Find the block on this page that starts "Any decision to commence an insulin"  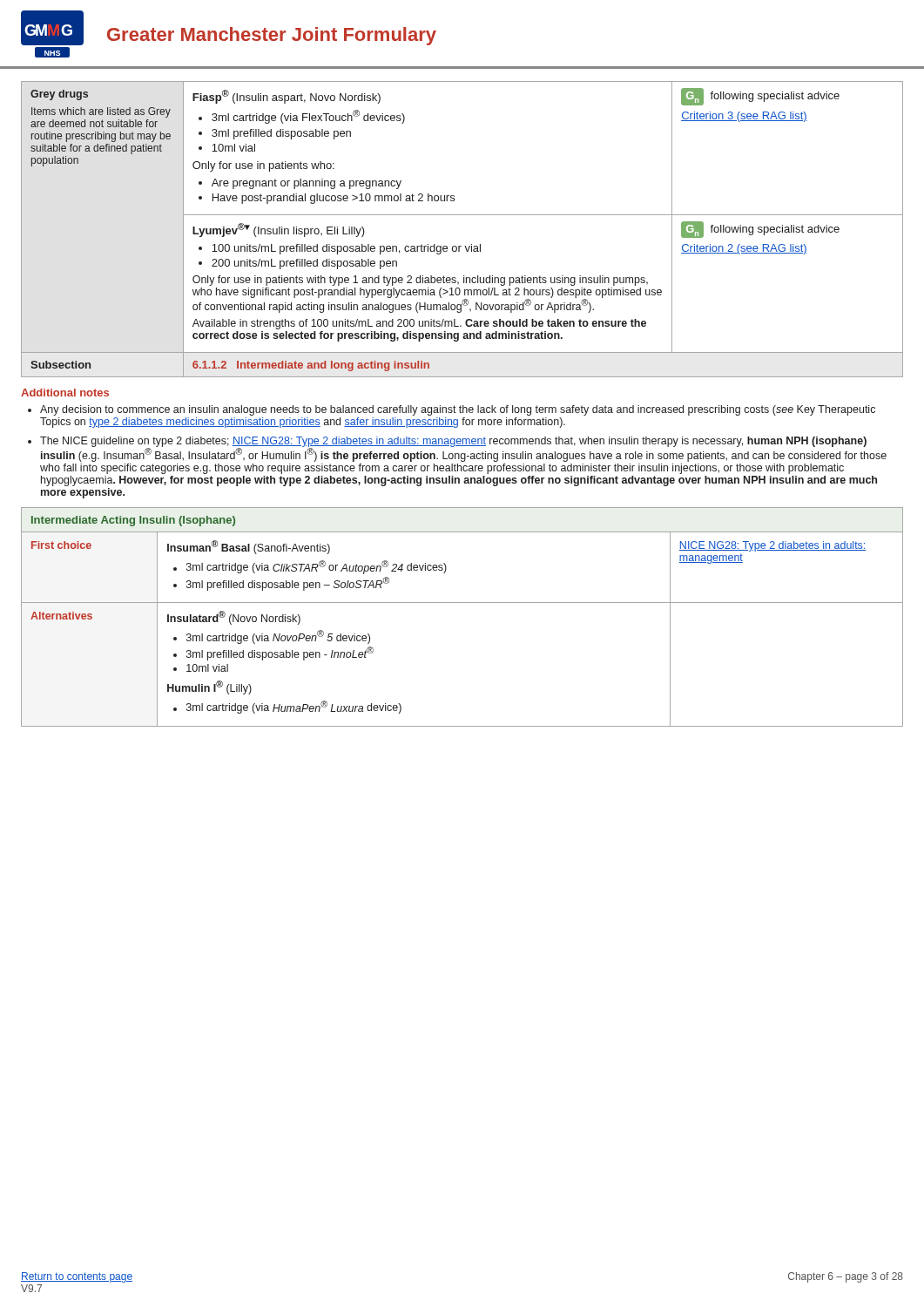point(458,416)
